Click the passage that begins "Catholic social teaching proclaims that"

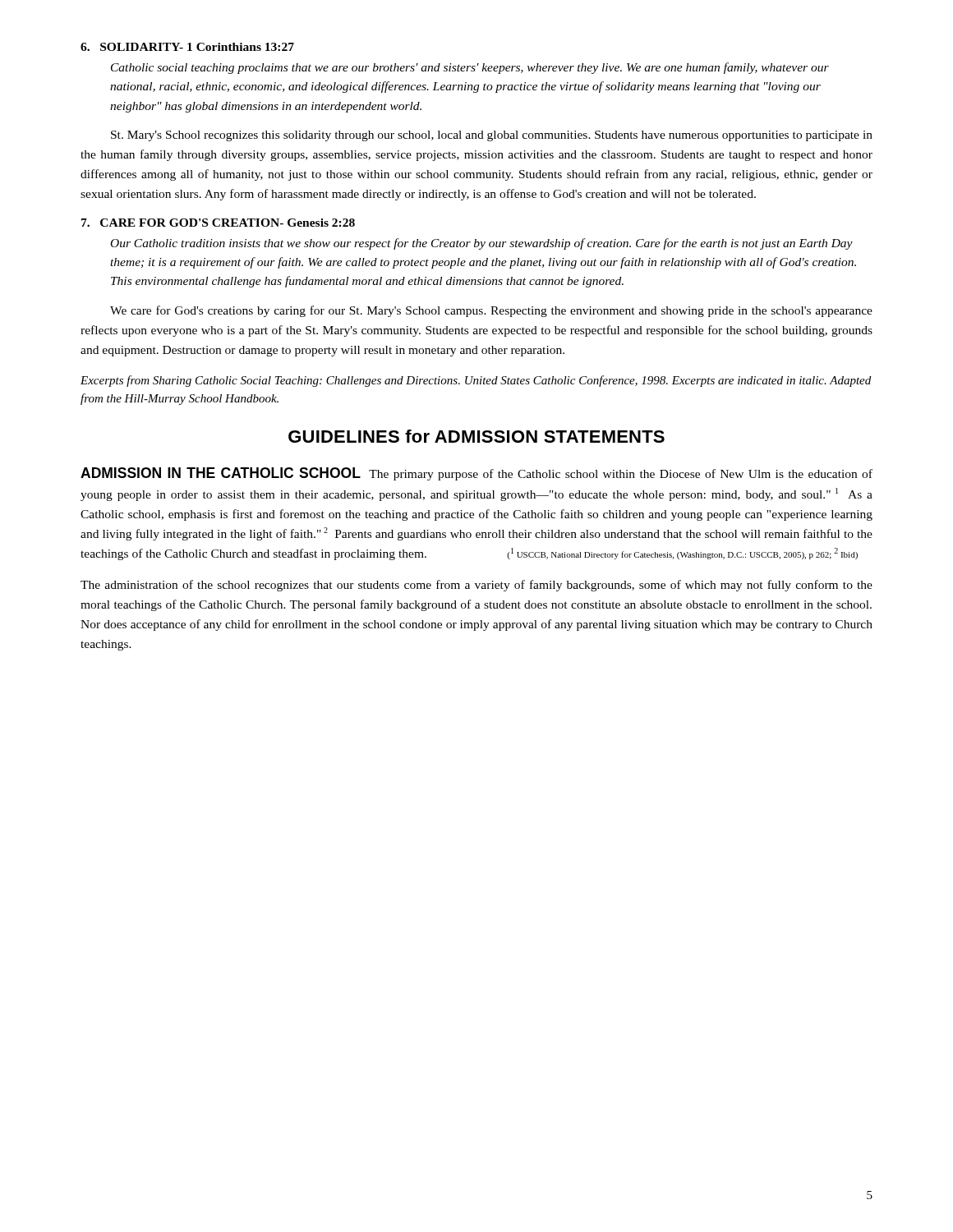(491, 86)
